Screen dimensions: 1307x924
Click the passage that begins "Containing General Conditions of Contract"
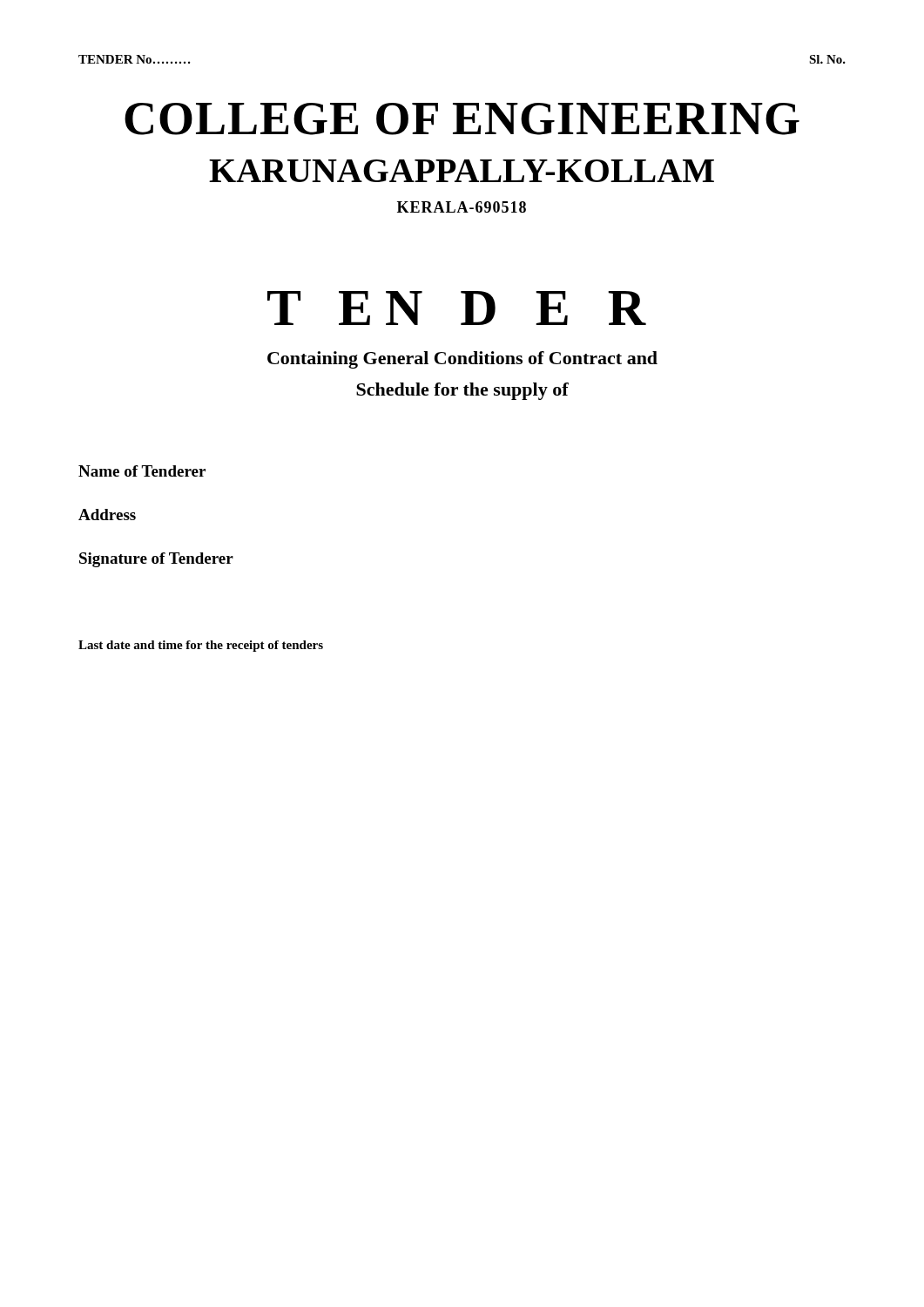462,358
